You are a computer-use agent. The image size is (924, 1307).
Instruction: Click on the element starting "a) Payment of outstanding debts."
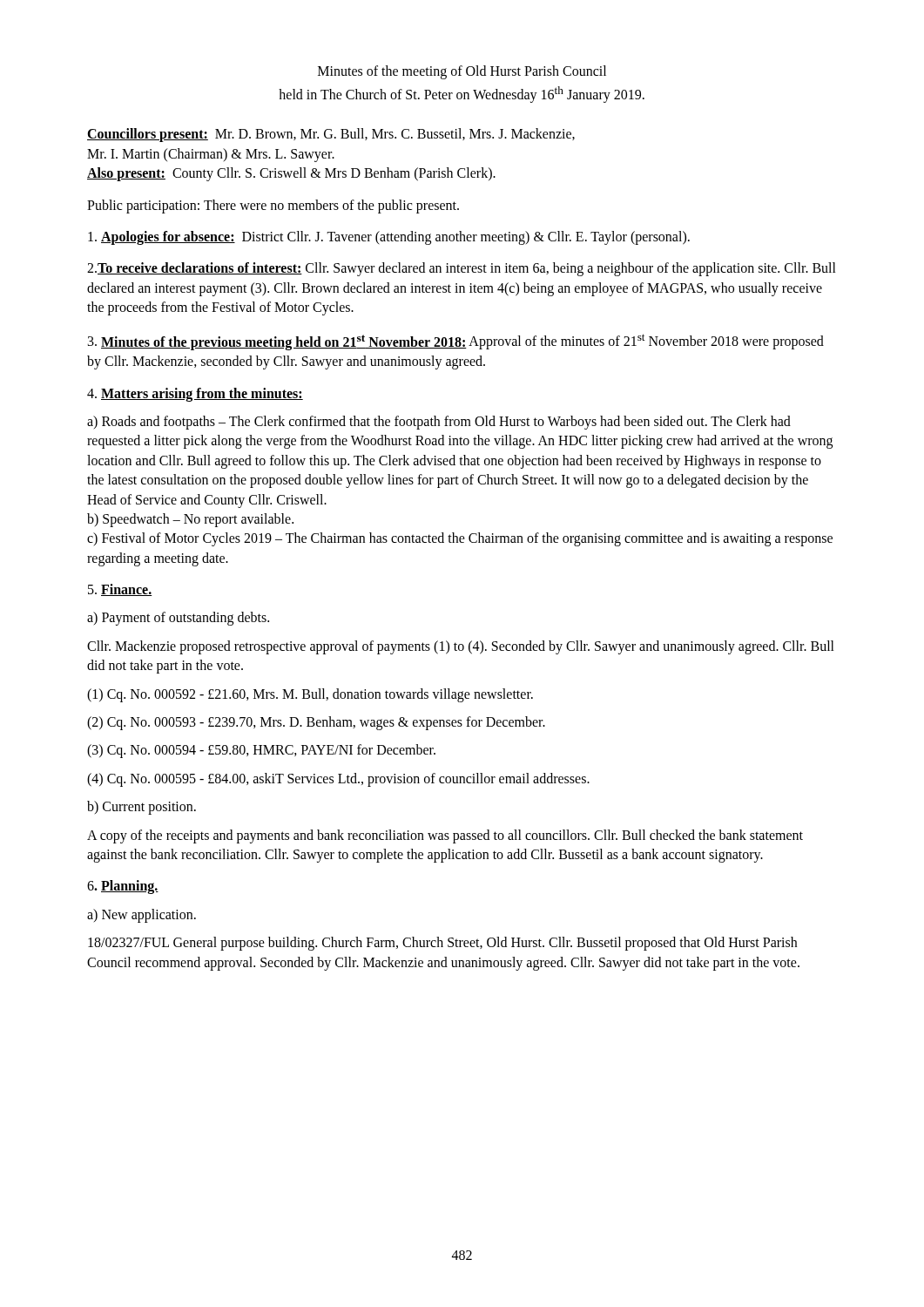point(178,619)
